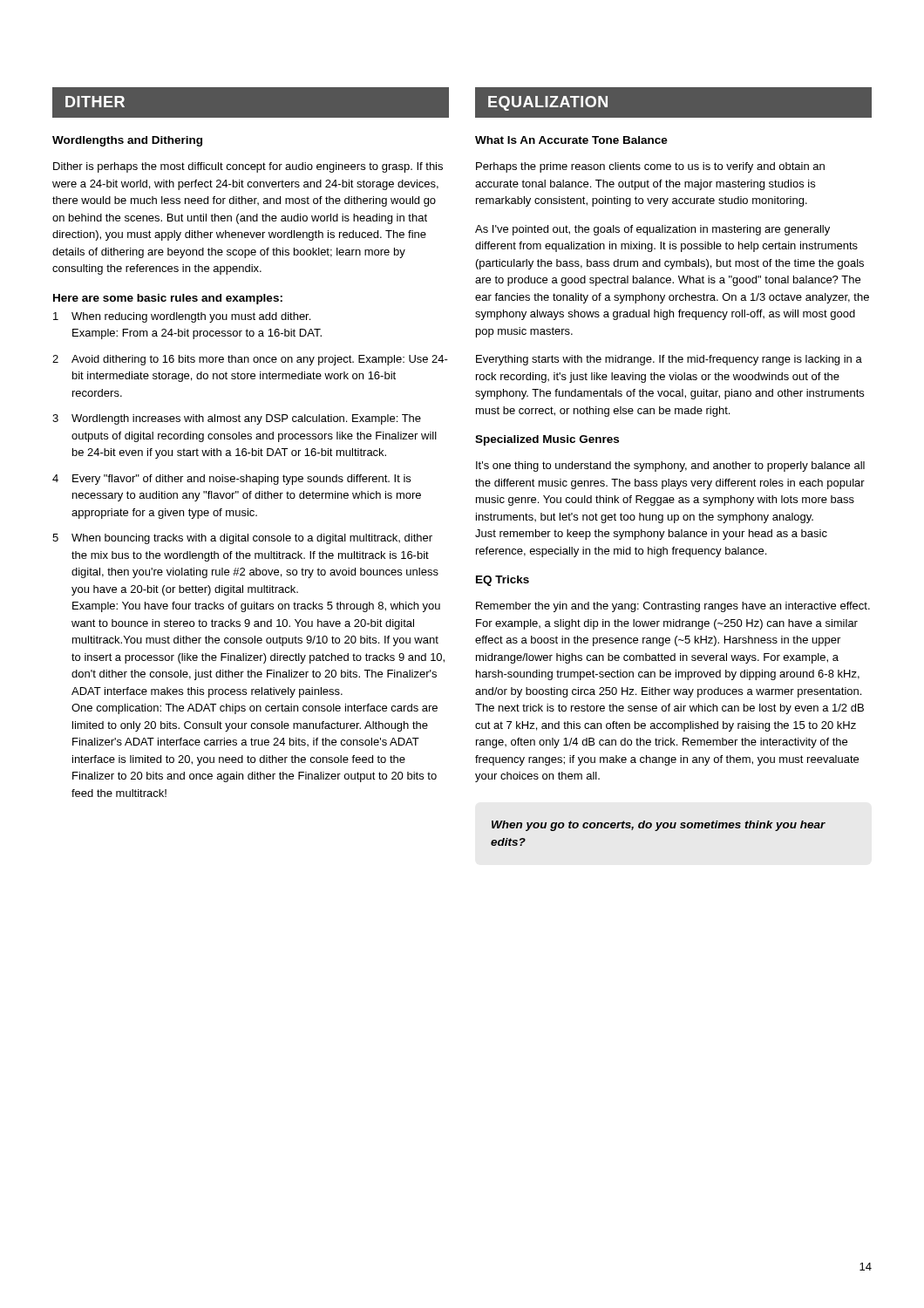This screenshot has height=1308, width=924.
Task: Locate the element starting "Specialized Music Genres"
Action: [547, 440]
